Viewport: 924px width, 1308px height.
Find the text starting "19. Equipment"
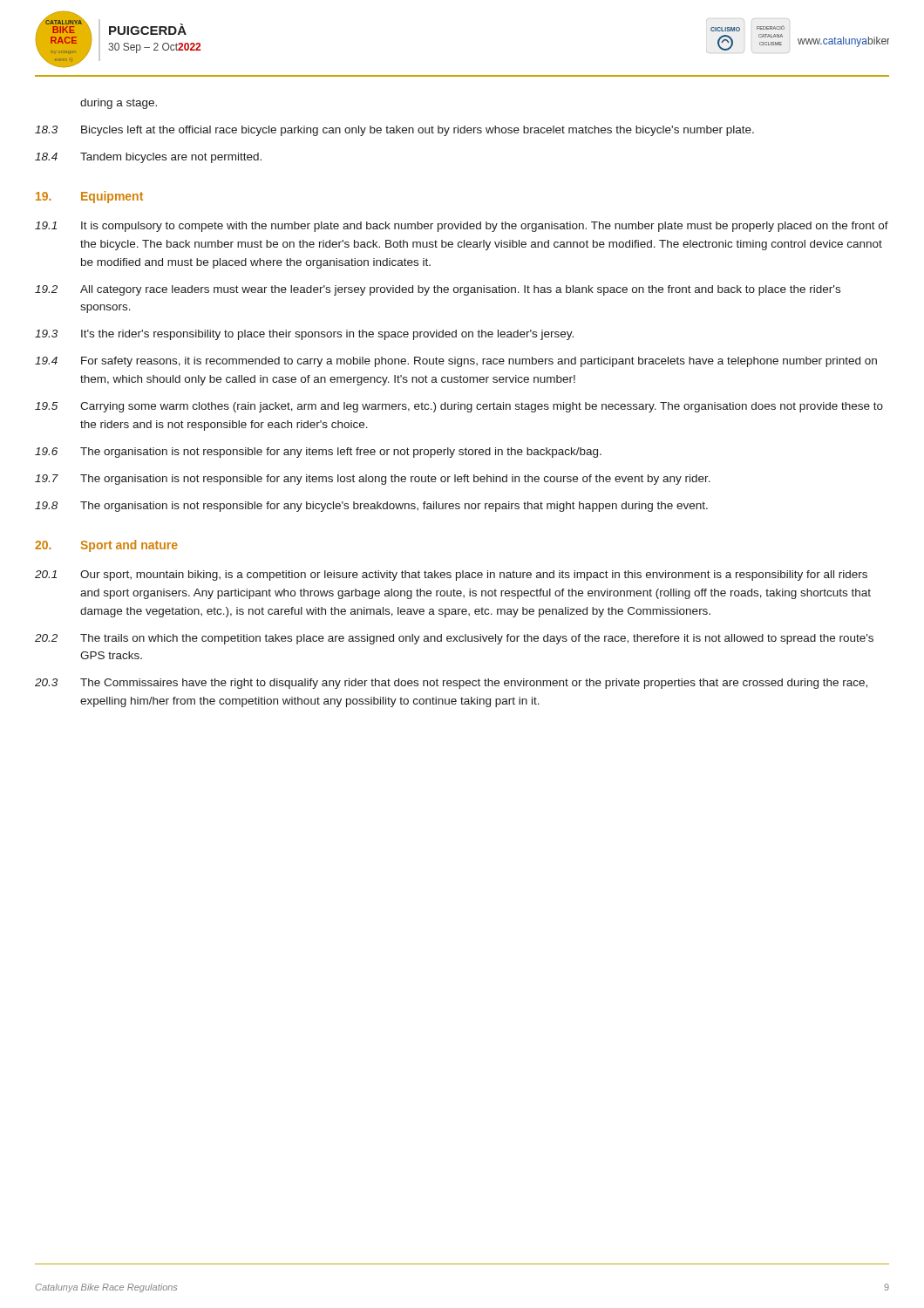pyautogui.click(x=89, y=196)
